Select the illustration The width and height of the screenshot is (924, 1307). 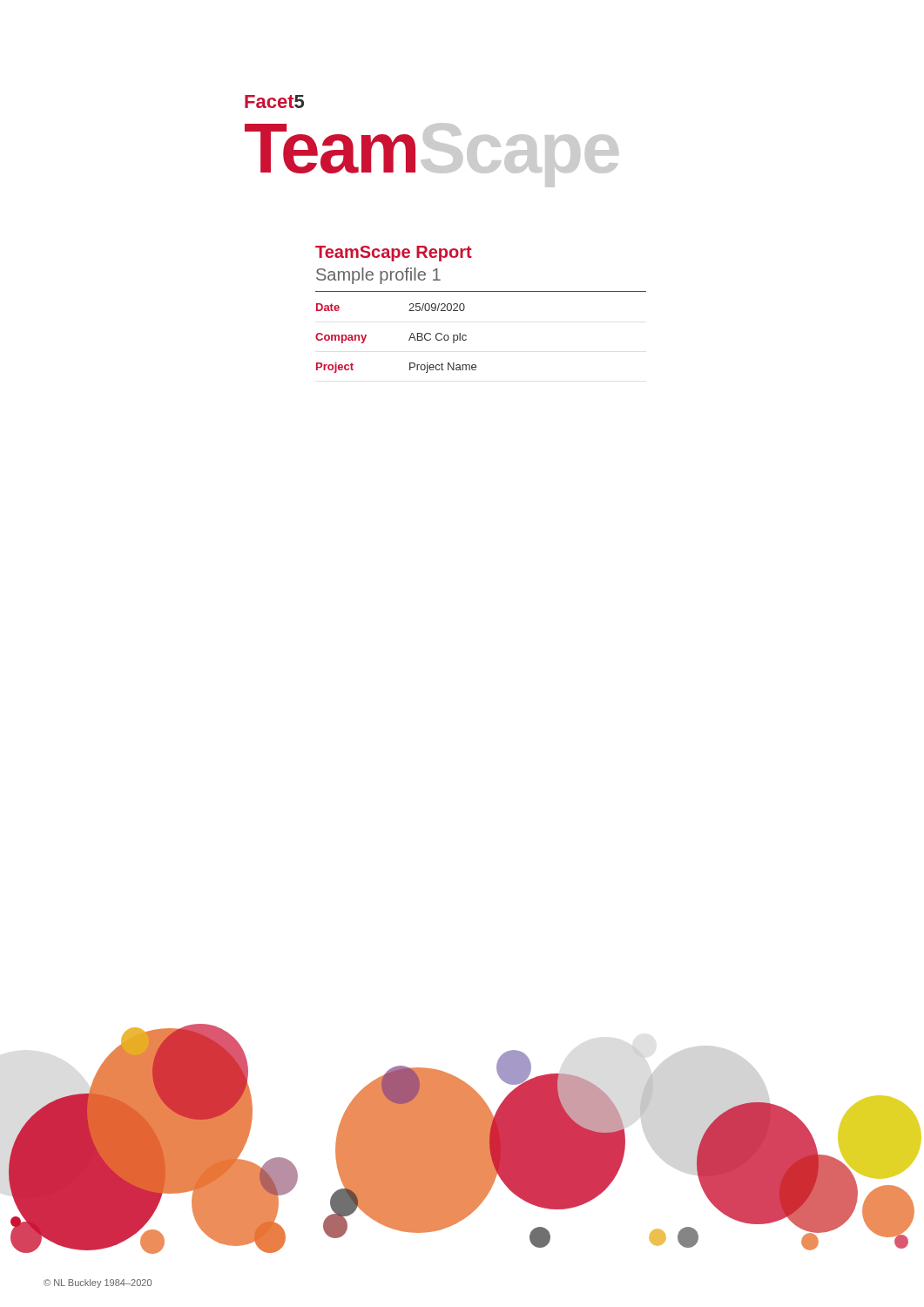coord(462,1085)
